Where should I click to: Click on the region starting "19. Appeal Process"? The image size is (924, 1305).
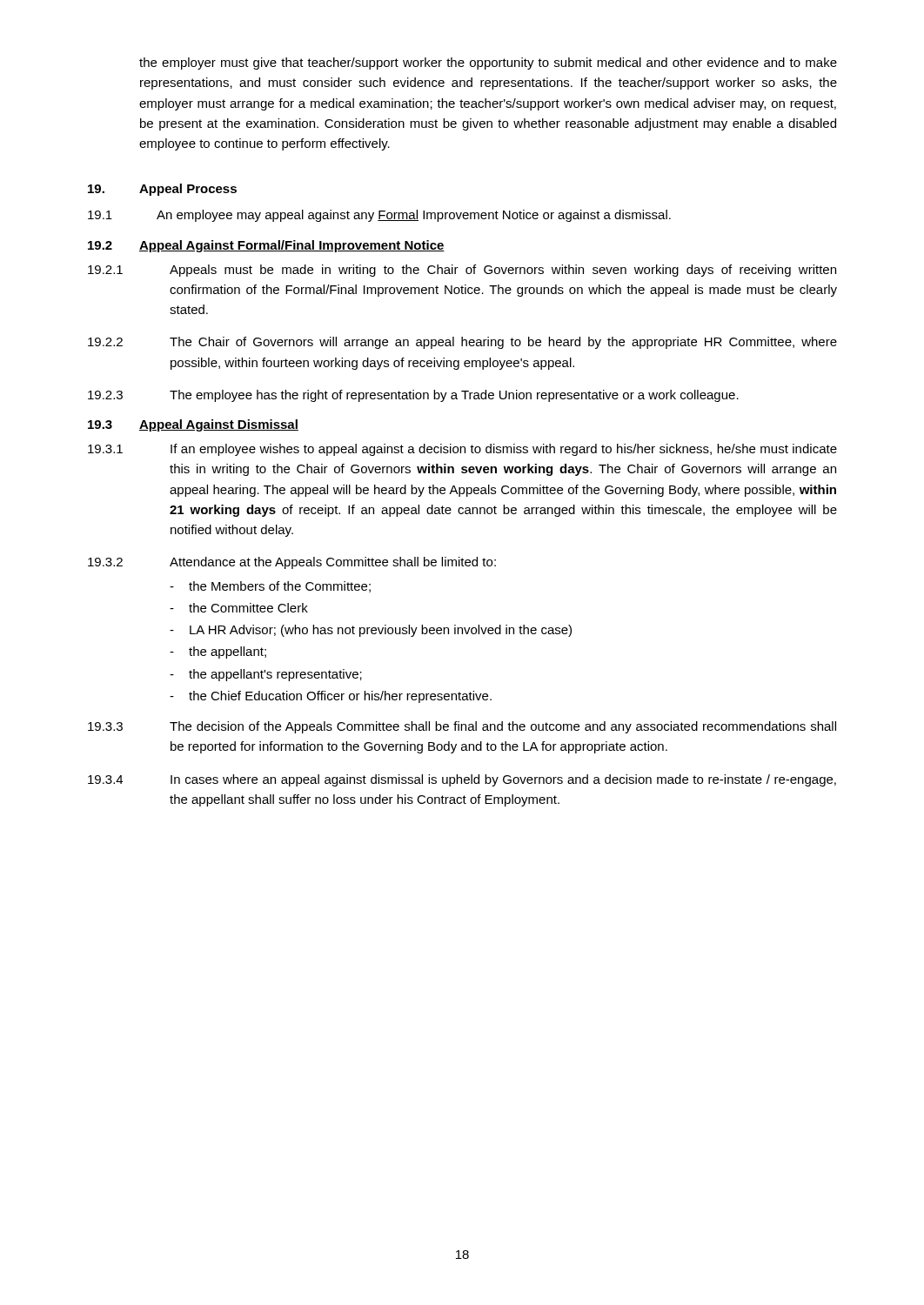[162, 189]
